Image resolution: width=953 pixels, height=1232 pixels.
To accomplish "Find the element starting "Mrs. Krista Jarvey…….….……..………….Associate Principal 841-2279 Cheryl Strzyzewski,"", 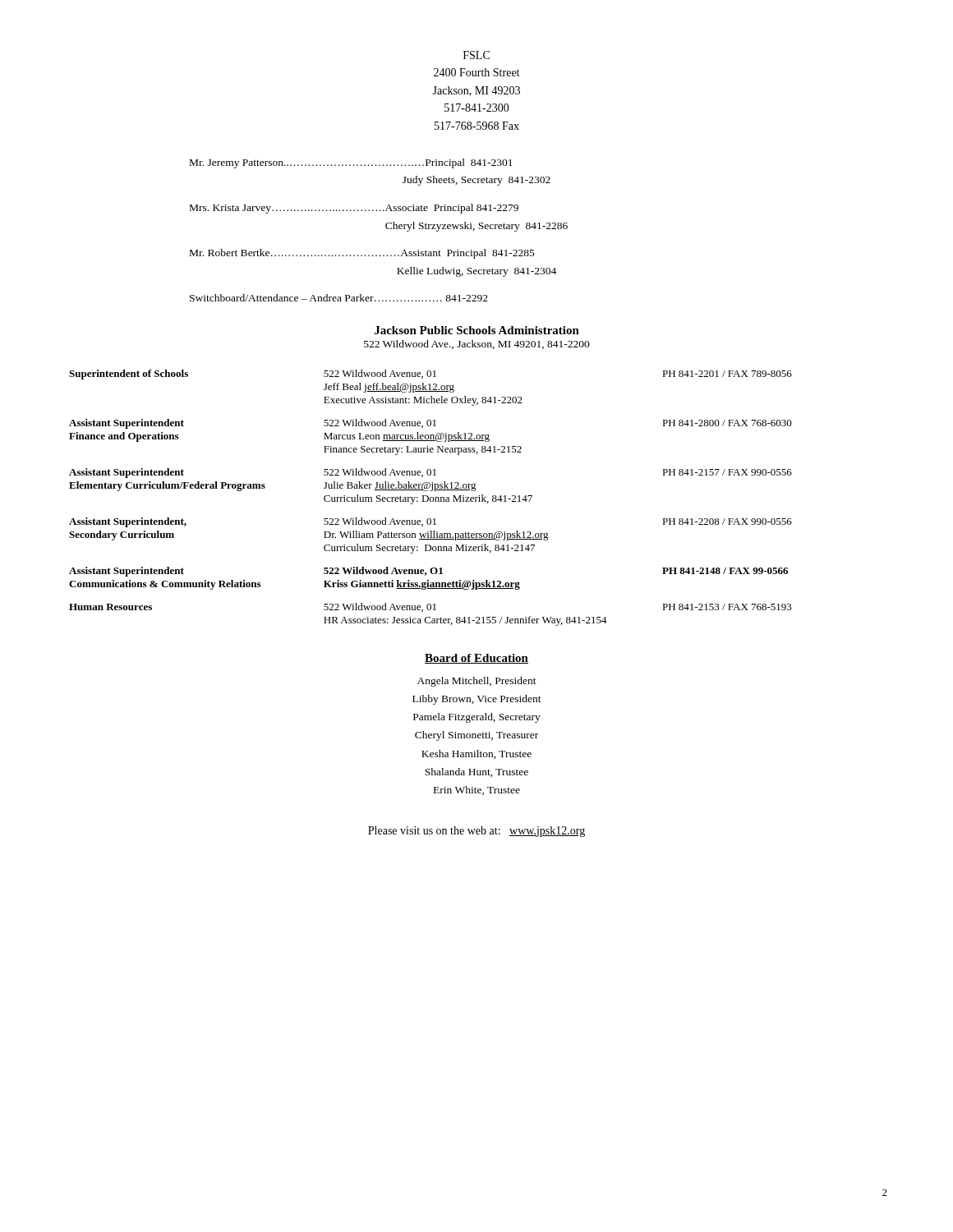I will click(x=476, y=216).
